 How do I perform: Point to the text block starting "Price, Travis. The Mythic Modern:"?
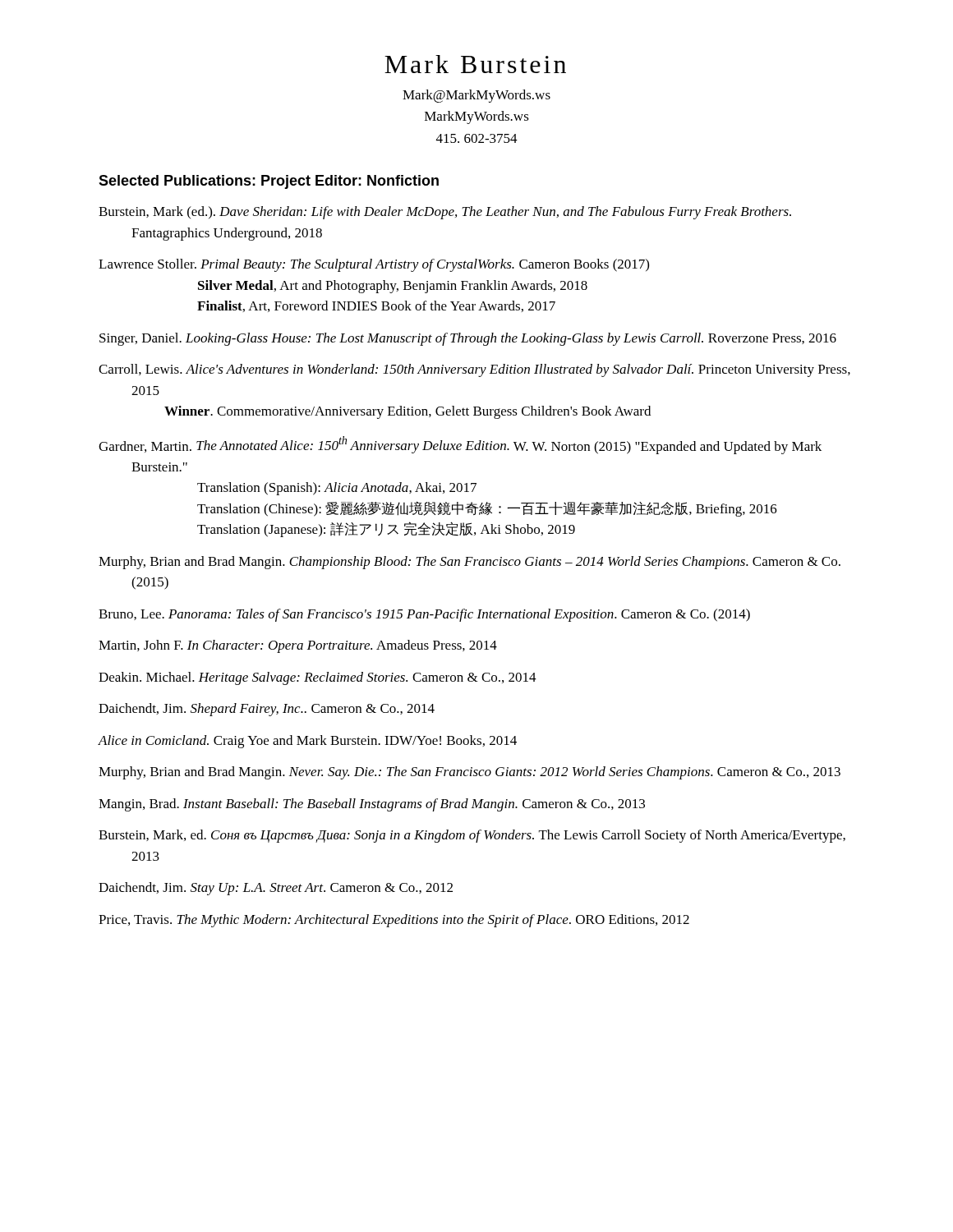(394, 919)
